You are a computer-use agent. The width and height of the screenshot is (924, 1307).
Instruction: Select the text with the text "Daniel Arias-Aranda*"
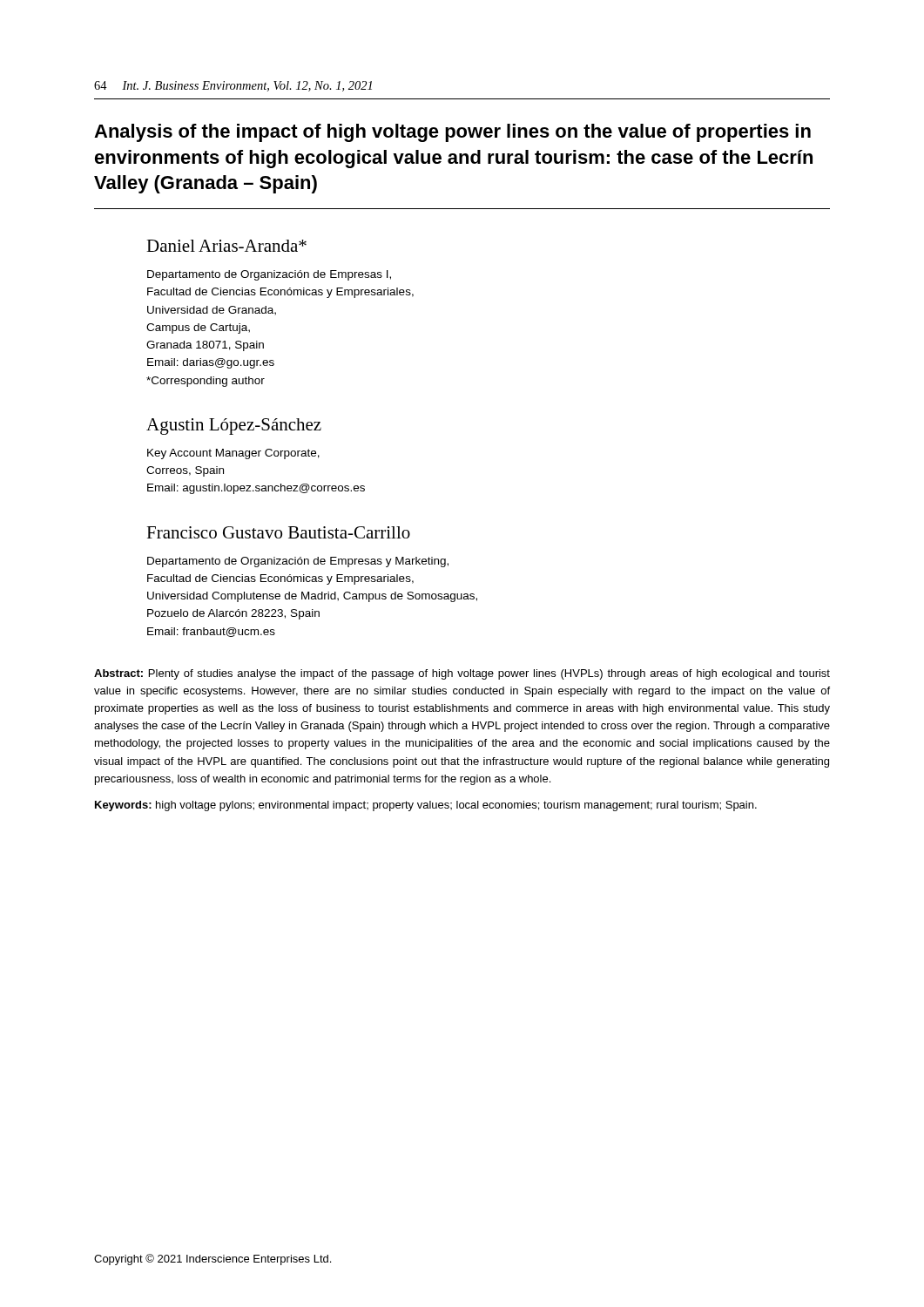[226, 246]
